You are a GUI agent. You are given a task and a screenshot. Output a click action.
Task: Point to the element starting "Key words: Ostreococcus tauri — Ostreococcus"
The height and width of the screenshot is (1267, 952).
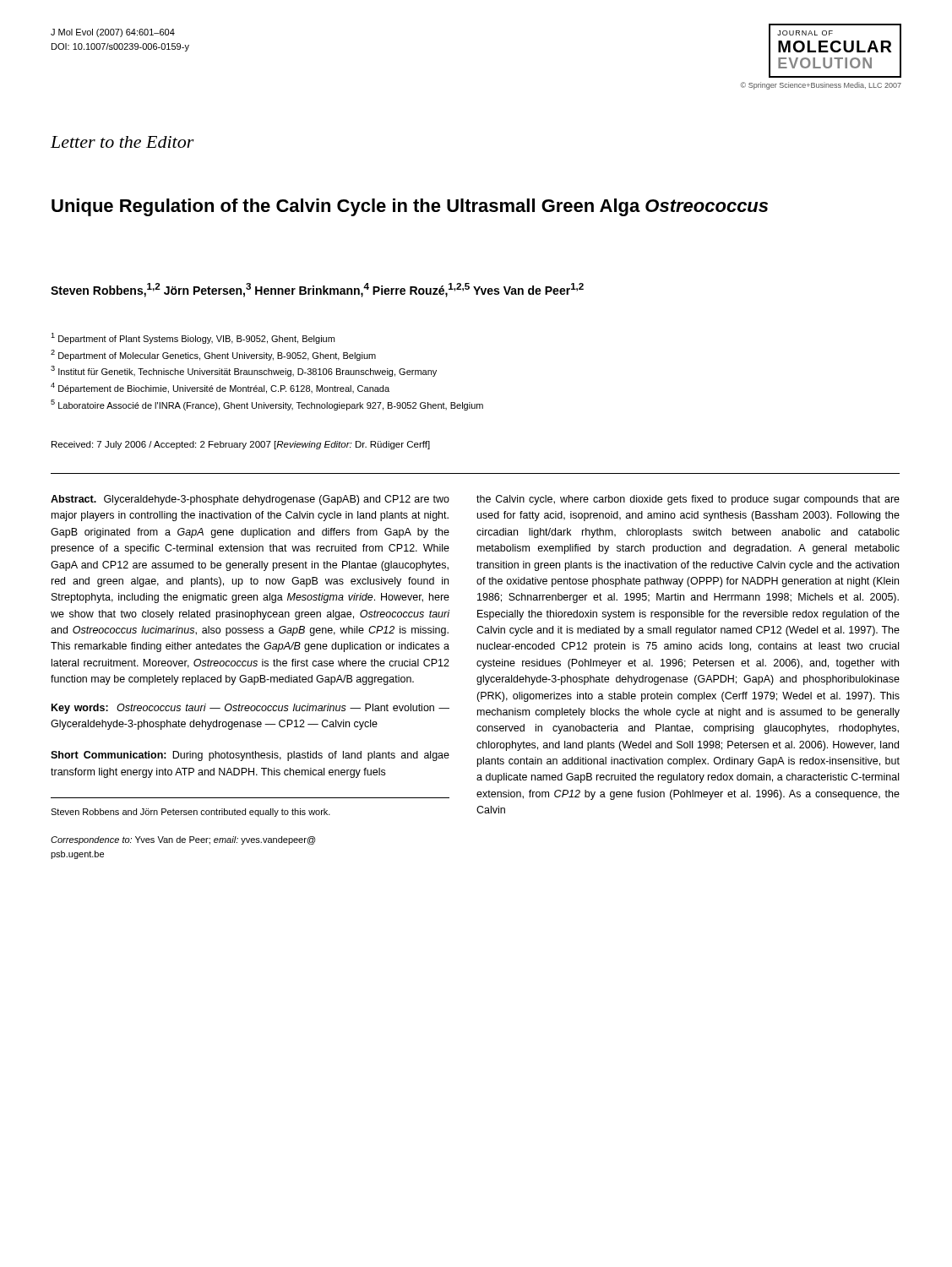click(250, 716)
